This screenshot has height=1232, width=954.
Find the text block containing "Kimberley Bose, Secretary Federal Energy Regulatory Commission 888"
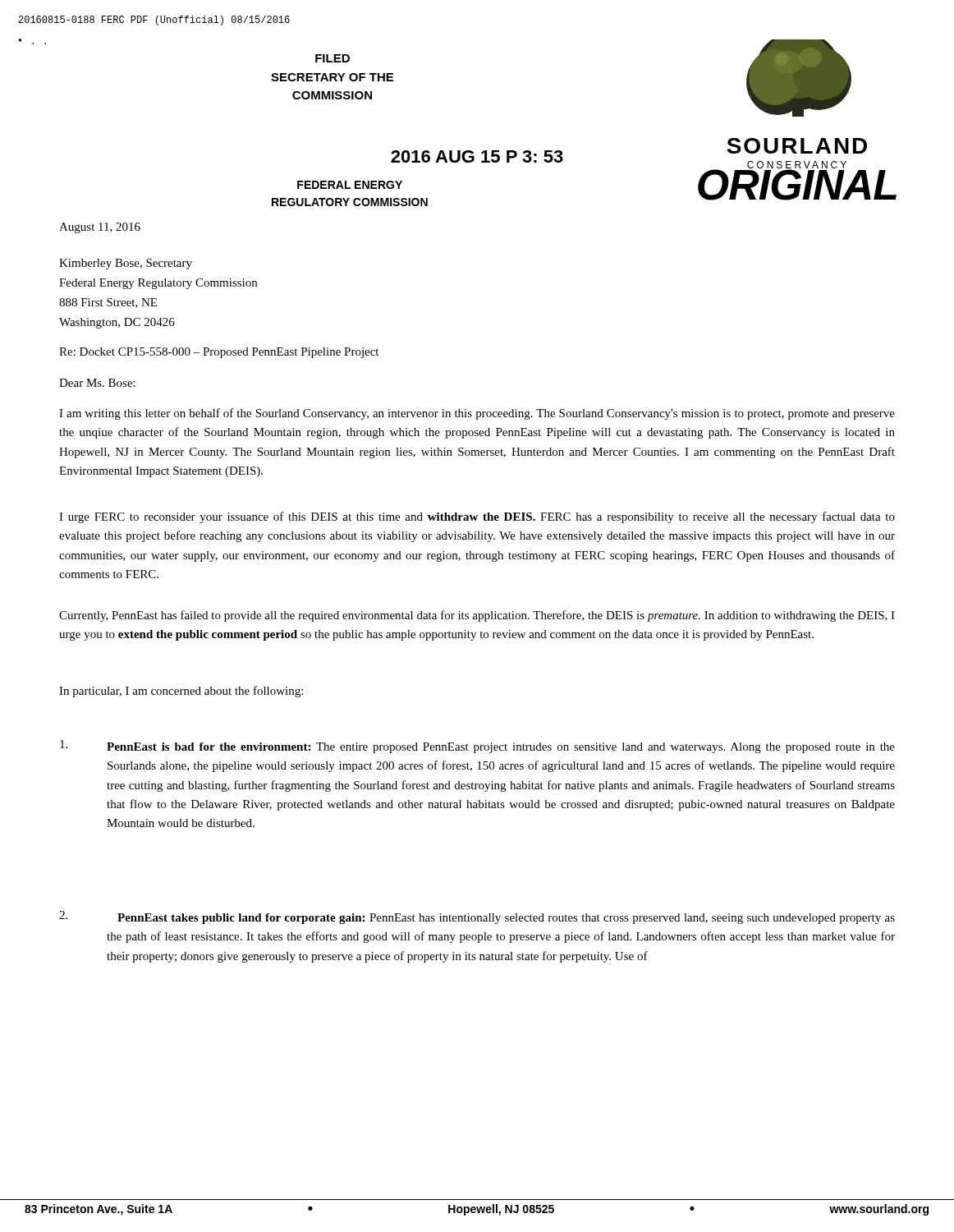pyautogui.click(x=158, y=292)
